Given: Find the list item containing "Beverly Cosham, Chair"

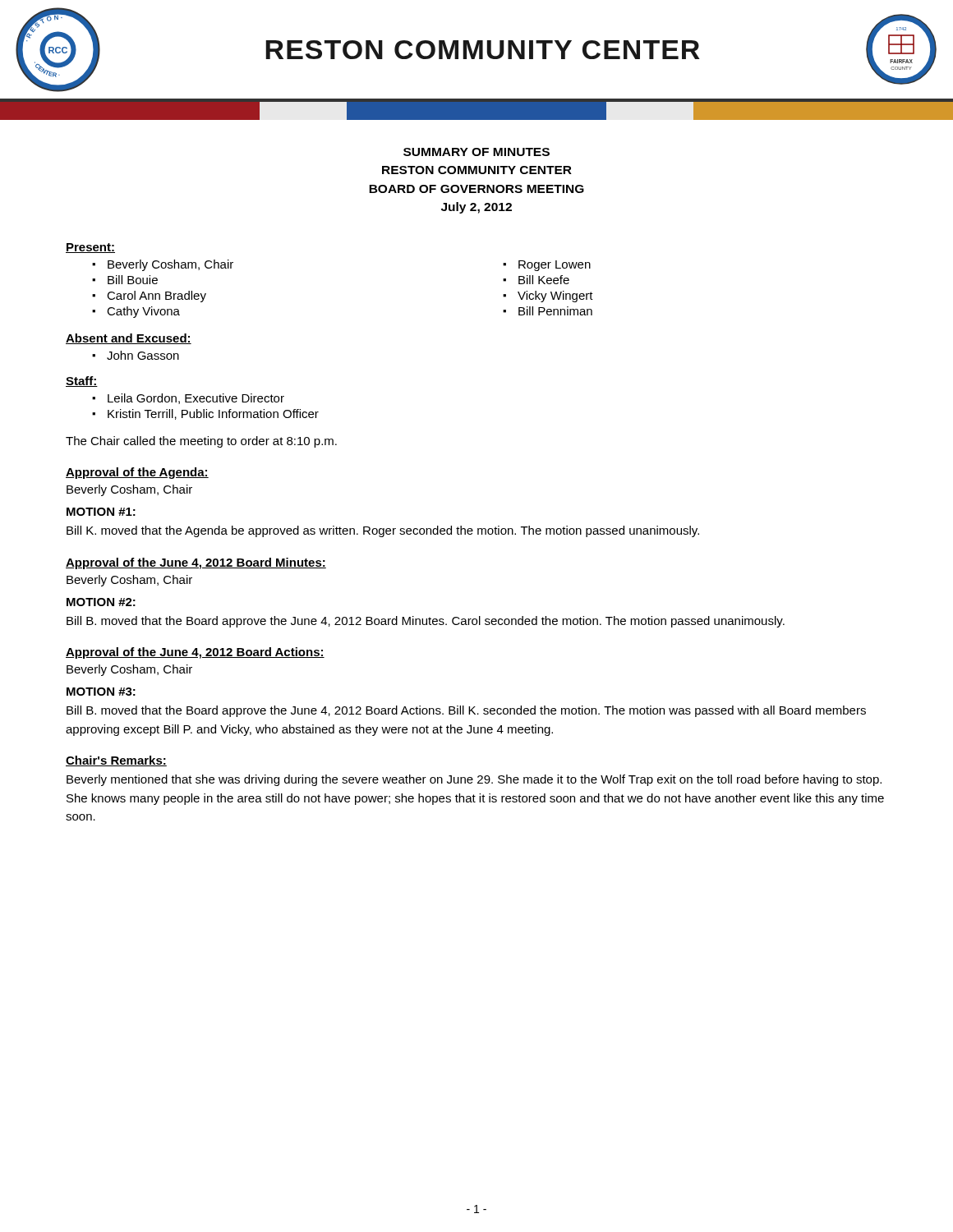Looking at the screenshot, I should 170,264.
